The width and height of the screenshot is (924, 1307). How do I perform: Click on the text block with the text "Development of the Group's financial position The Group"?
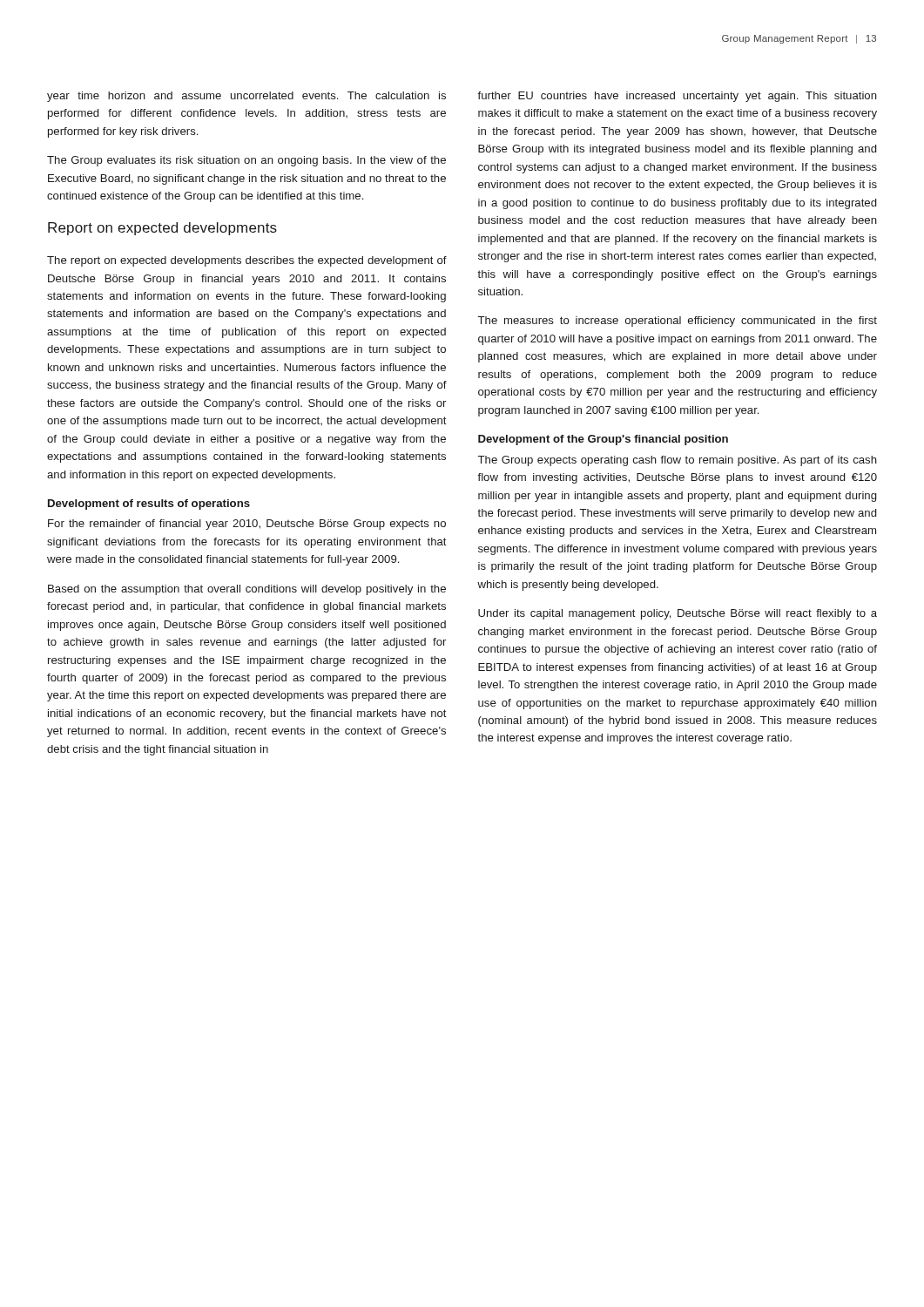coord(603,440)
